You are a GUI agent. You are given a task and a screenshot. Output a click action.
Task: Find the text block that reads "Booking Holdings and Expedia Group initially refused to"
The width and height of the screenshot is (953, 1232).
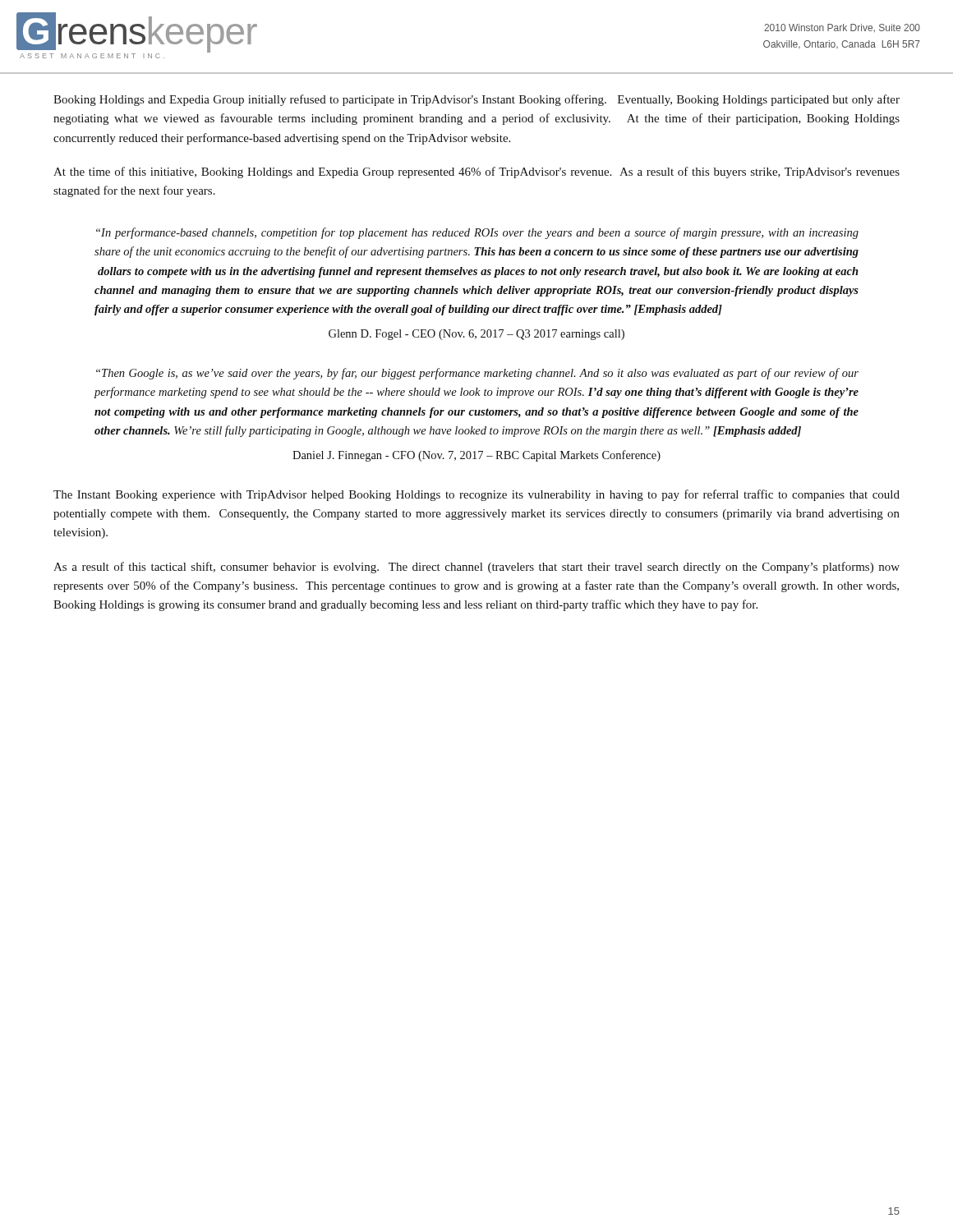click(x=476, y=118)
